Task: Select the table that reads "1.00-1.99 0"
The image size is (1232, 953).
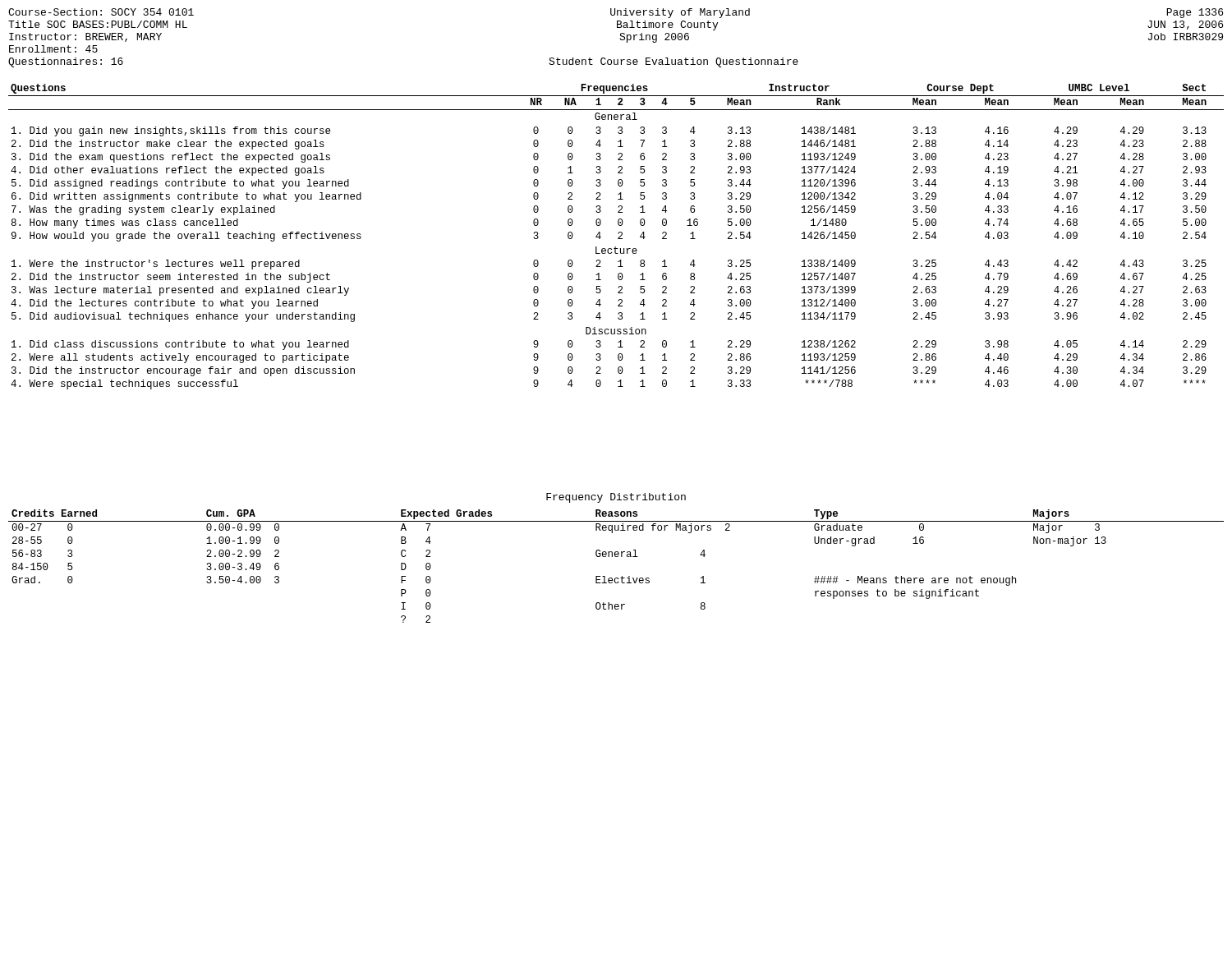Action: click(616, 567)
